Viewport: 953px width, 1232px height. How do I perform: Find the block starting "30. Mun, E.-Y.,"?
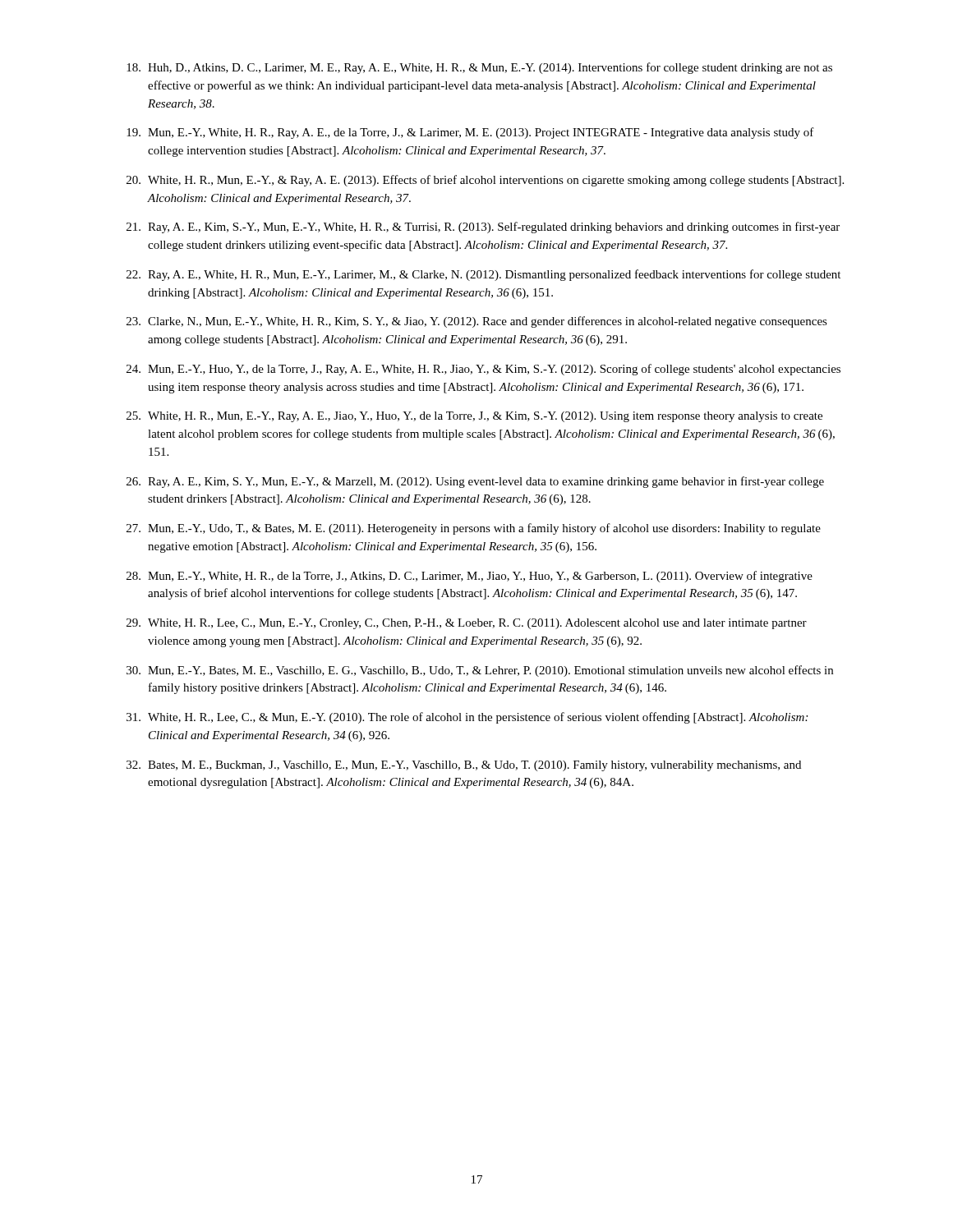[x=476, y=679]
